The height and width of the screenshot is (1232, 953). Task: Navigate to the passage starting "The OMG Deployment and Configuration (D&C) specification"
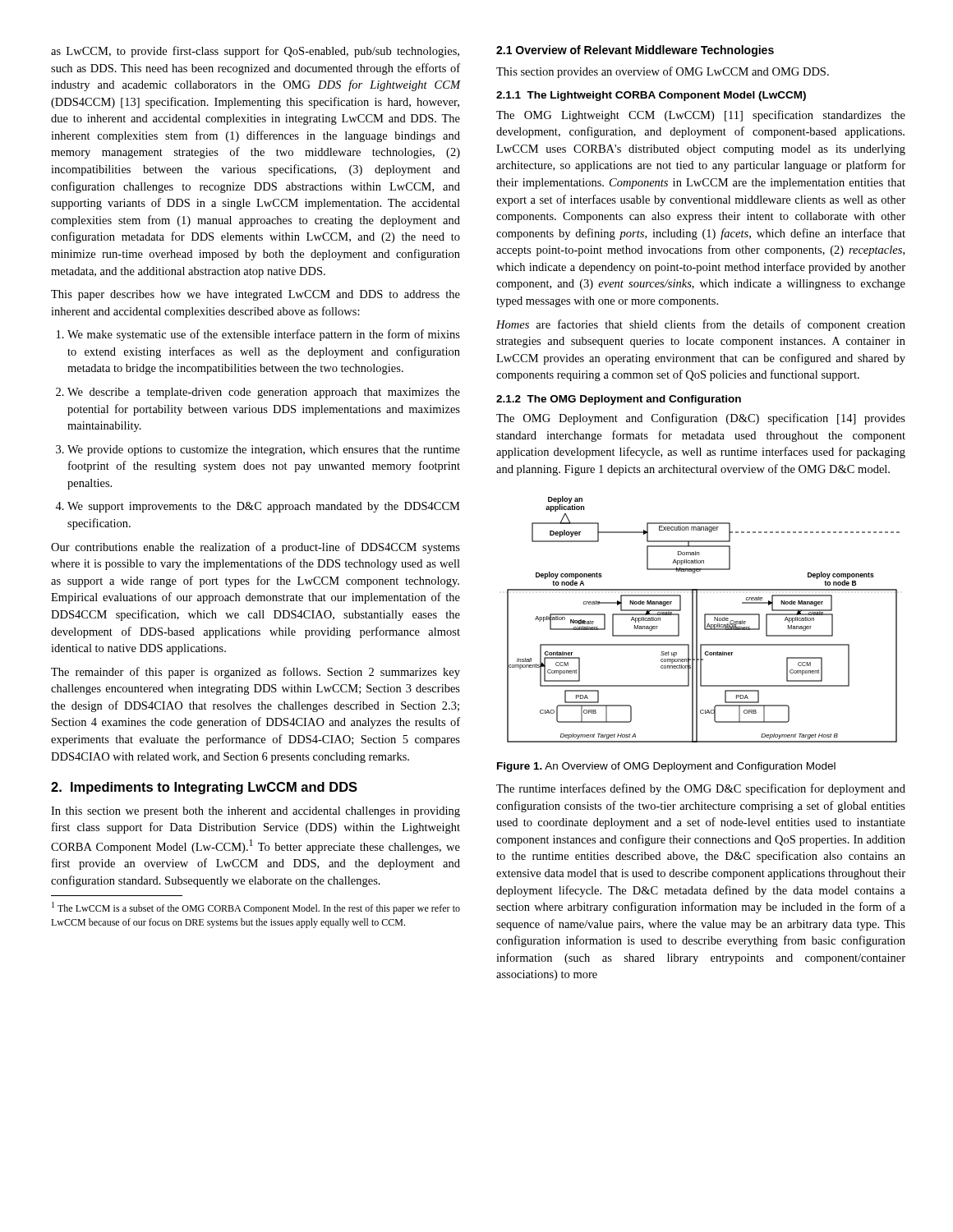click(701, 444)
